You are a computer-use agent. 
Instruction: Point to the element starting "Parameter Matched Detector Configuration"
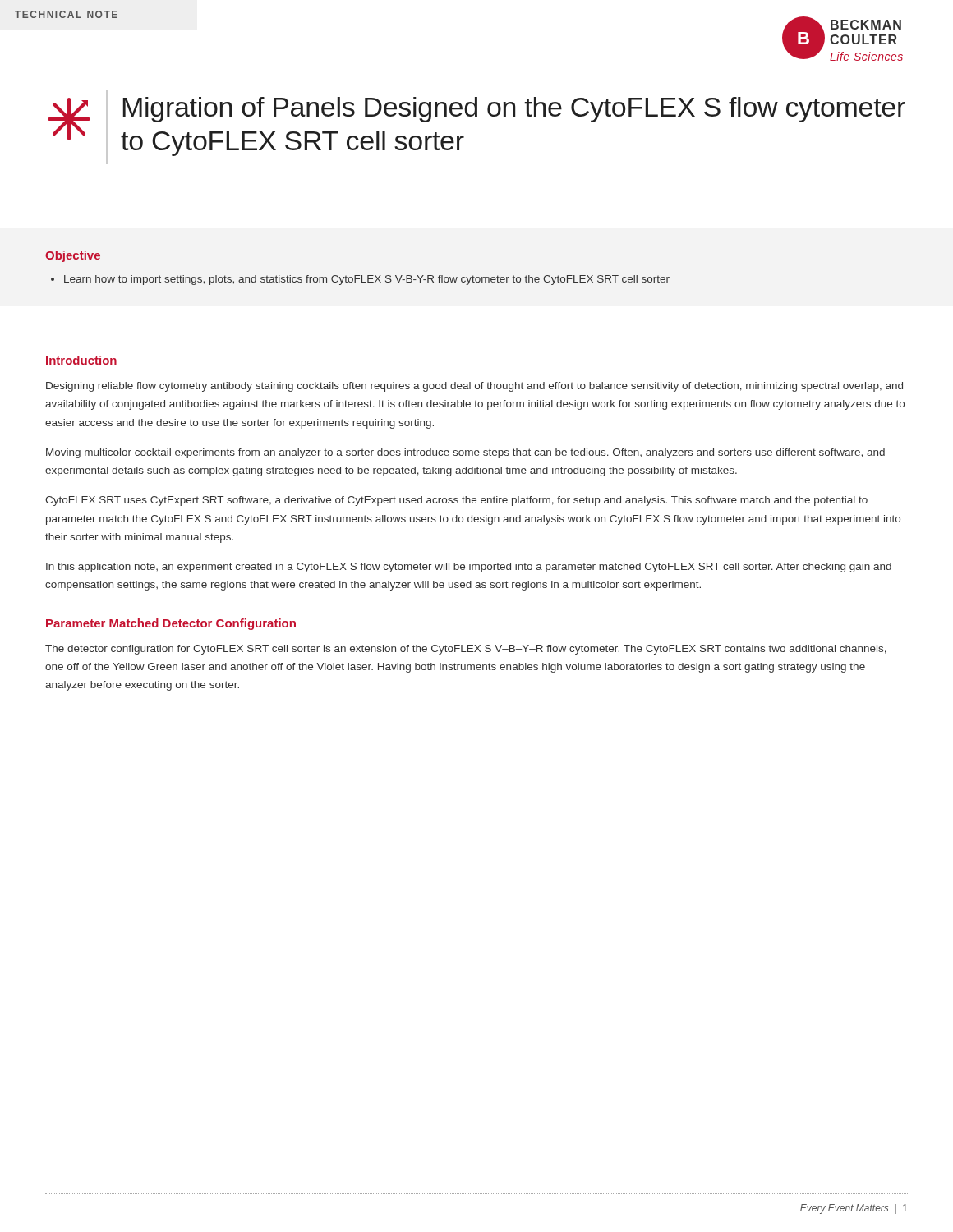[x=171, y=623]
